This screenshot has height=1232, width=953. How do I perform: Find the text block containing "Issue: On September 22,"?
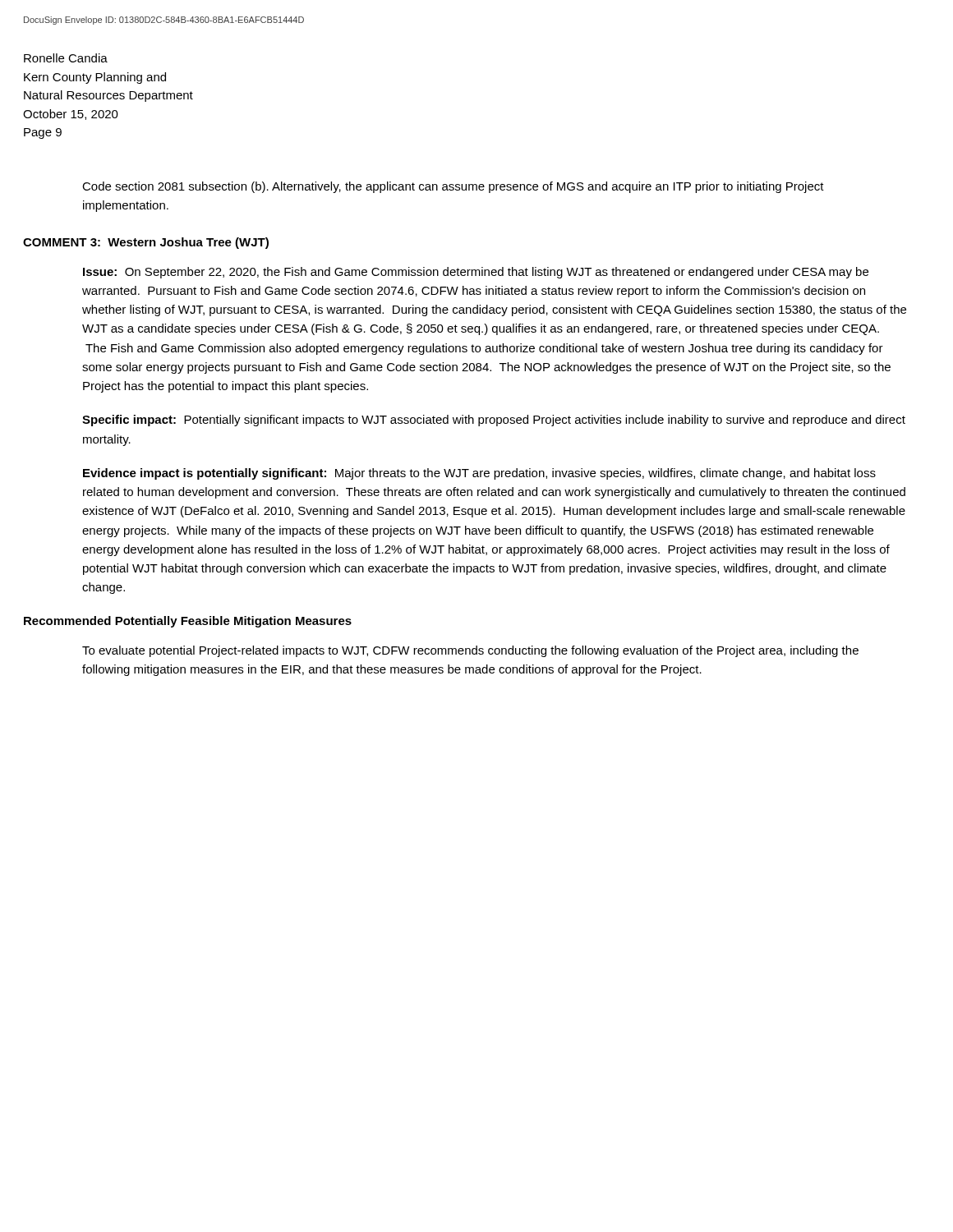pyautogui.click(x=495, y=328)
